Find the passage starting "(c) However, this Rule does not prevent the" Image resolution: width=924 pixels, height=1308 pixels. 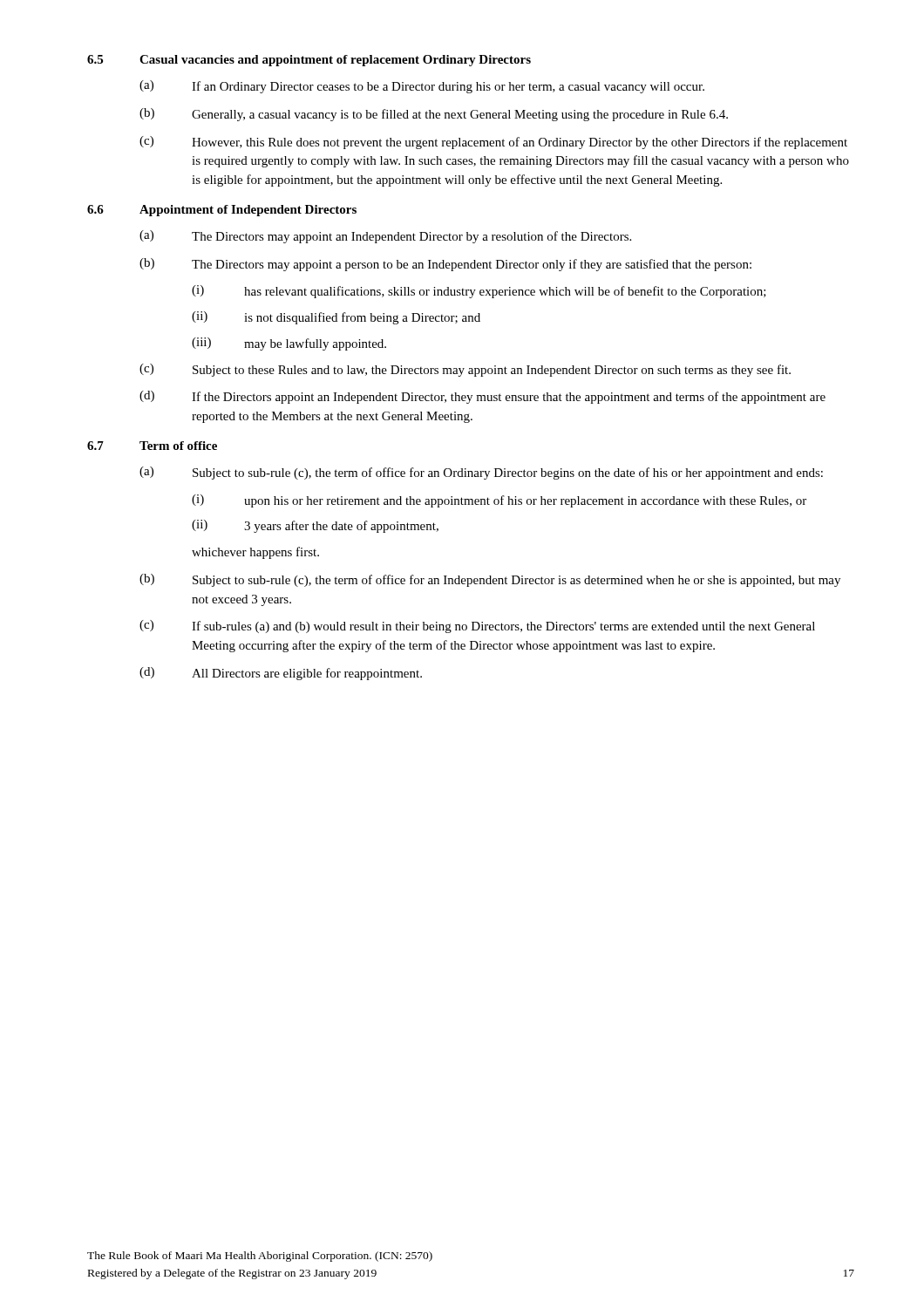(x=497, y=161)
